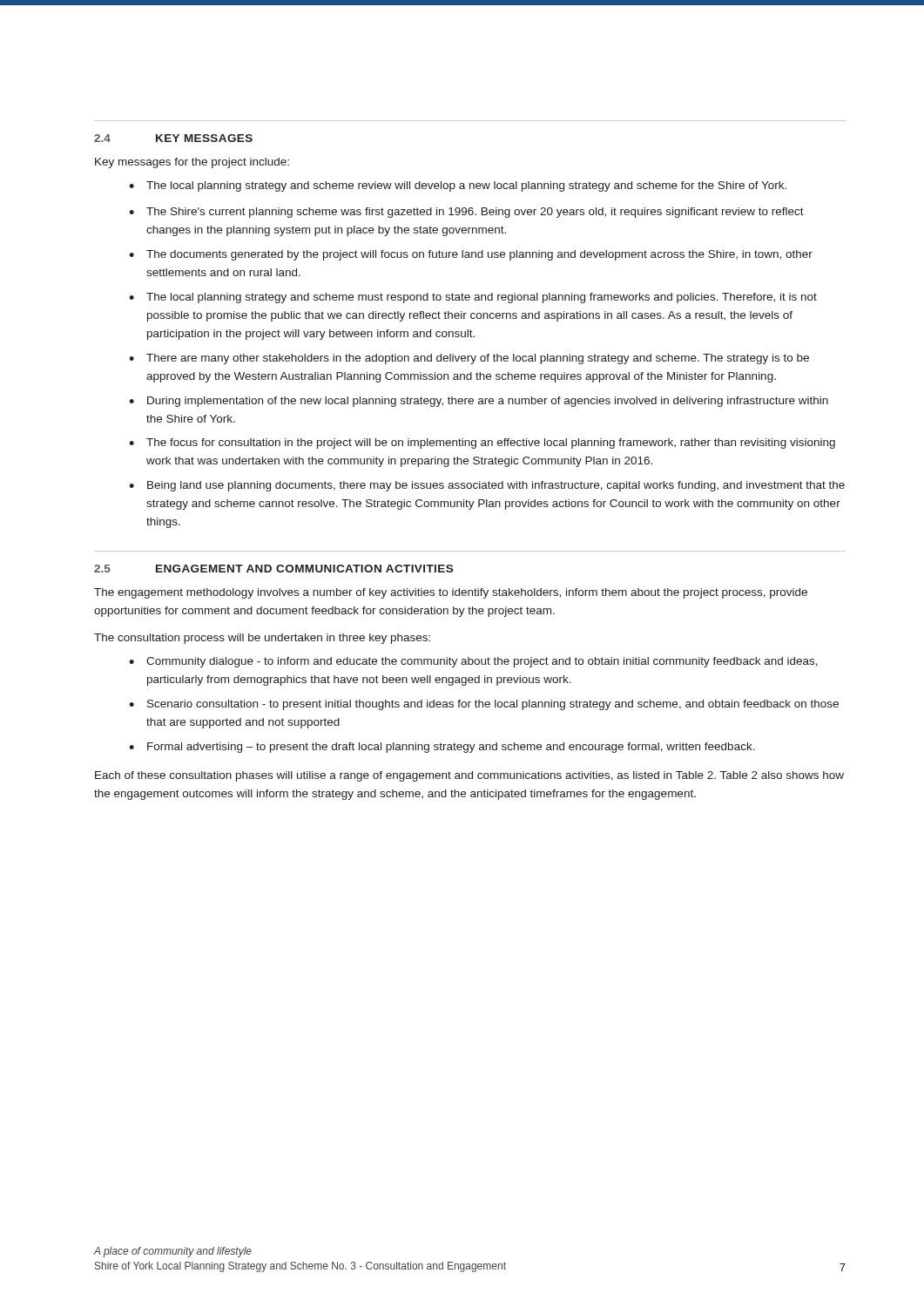Image resolution: width=924 pixels, height=1307 pixels.
Task: Locate the block of text that opens with "• The Shire's current planning"
Action: pos(487,221)
